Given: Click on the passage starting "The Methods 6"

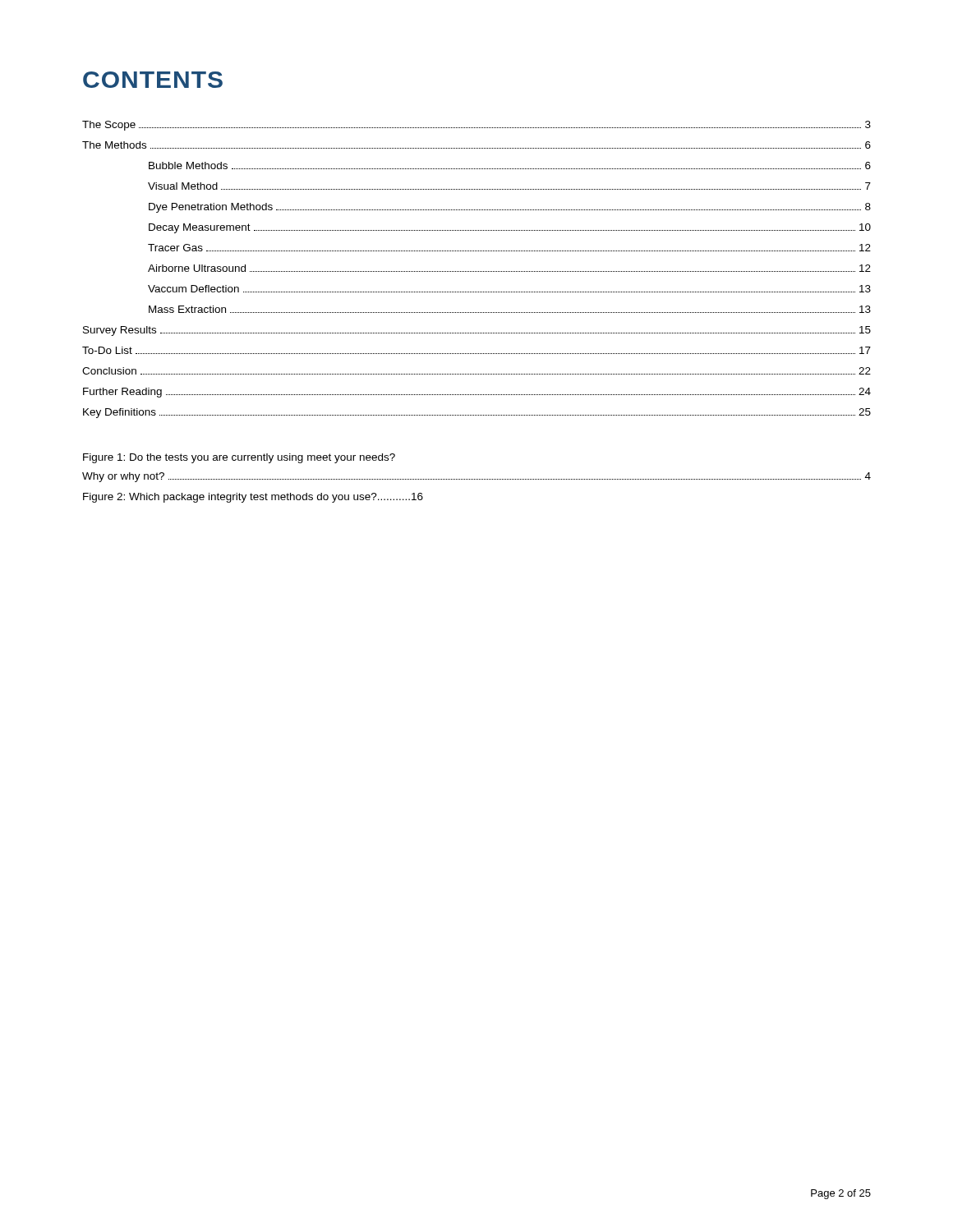Looking at the screenshot, I should coord(476,145).
